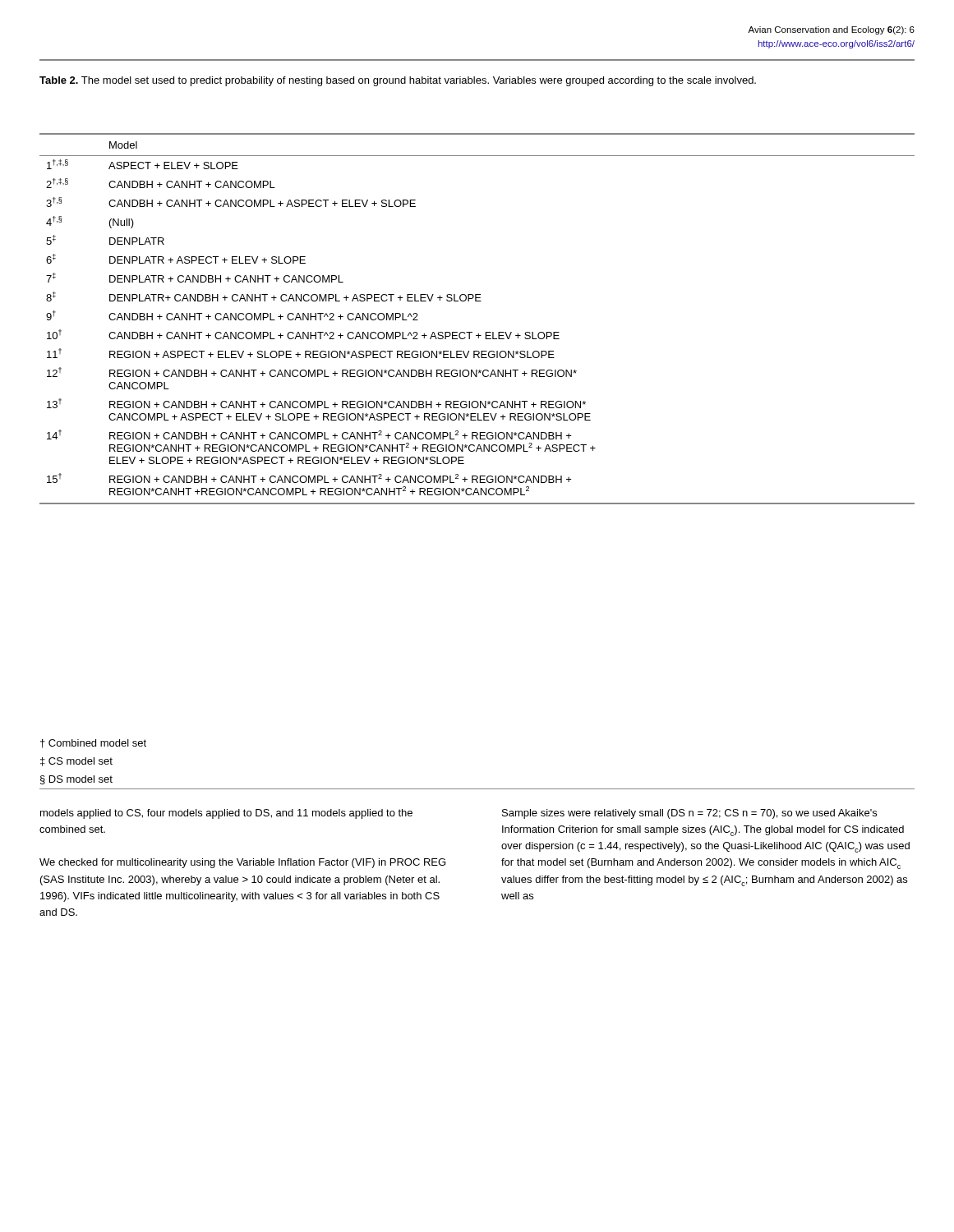Locate the block of text that opens with "† Combined model set"
The image size is (954, 1232).
pyautogui.click(x=93, y=761)
